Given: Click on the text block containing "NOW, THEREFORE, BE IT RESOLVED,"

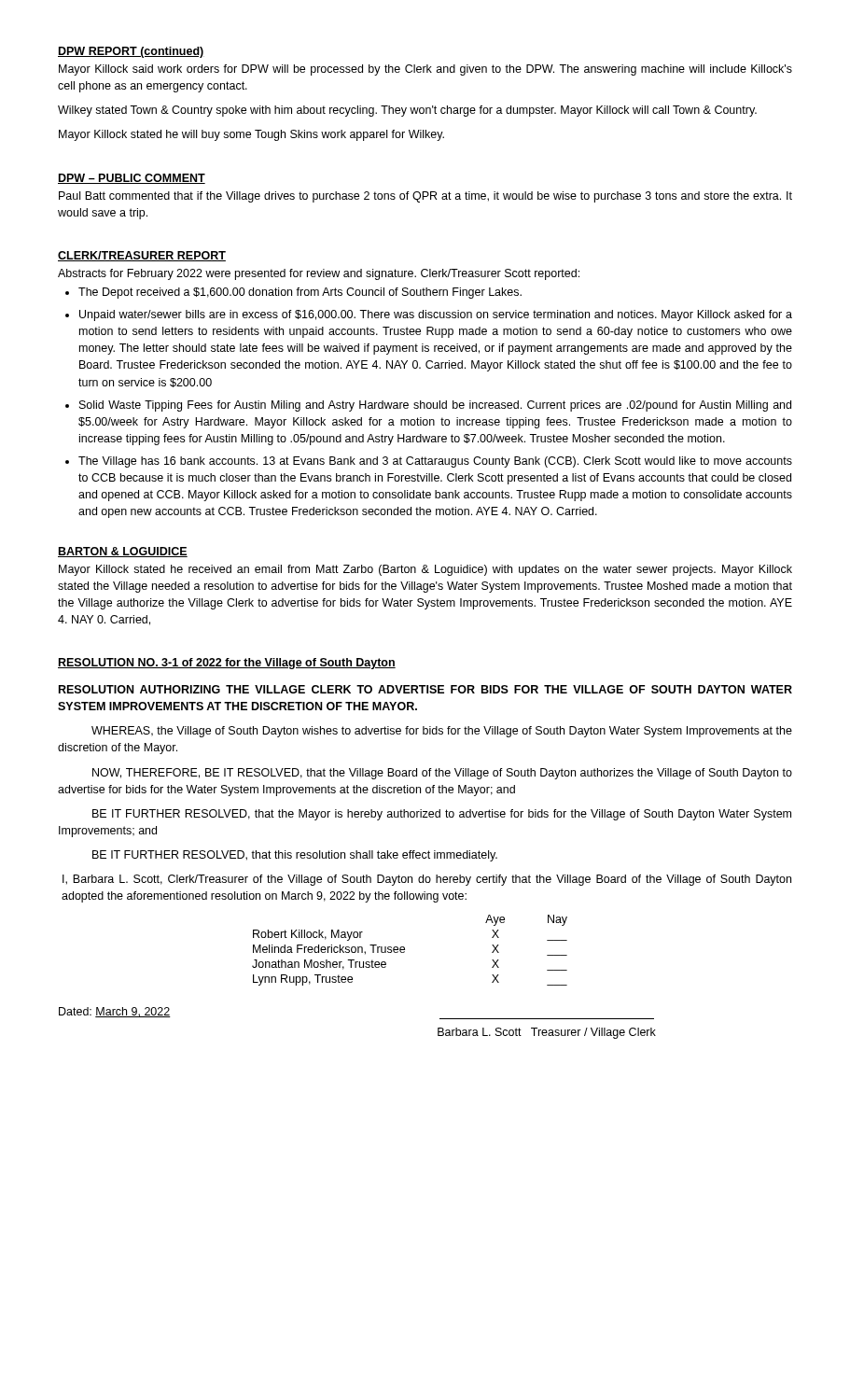Looking at the screenshot, I should point(425,781).
